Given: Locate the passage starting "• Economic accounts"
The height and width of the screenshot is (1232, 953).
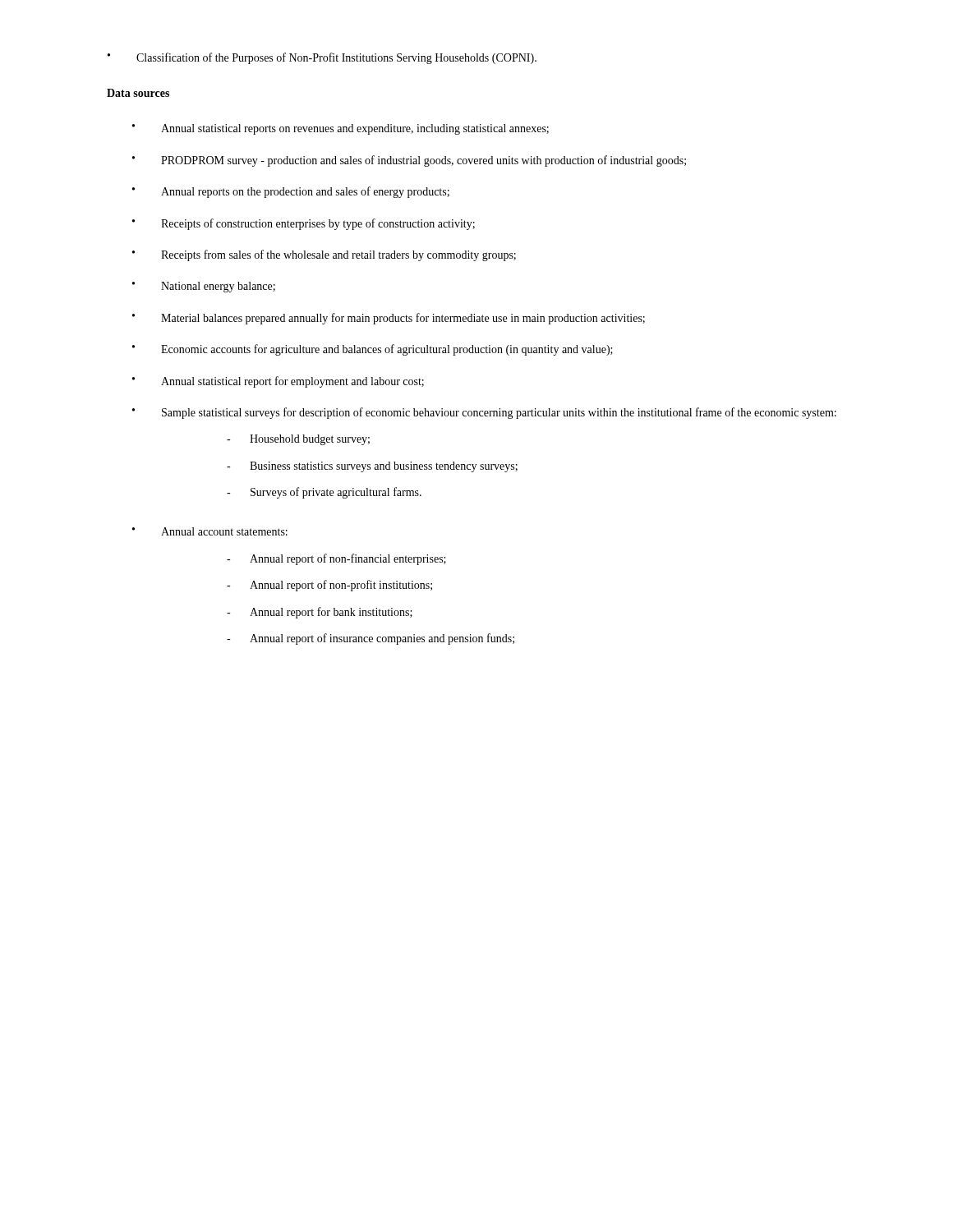Looking at the screenshot, I should [489, 350].
